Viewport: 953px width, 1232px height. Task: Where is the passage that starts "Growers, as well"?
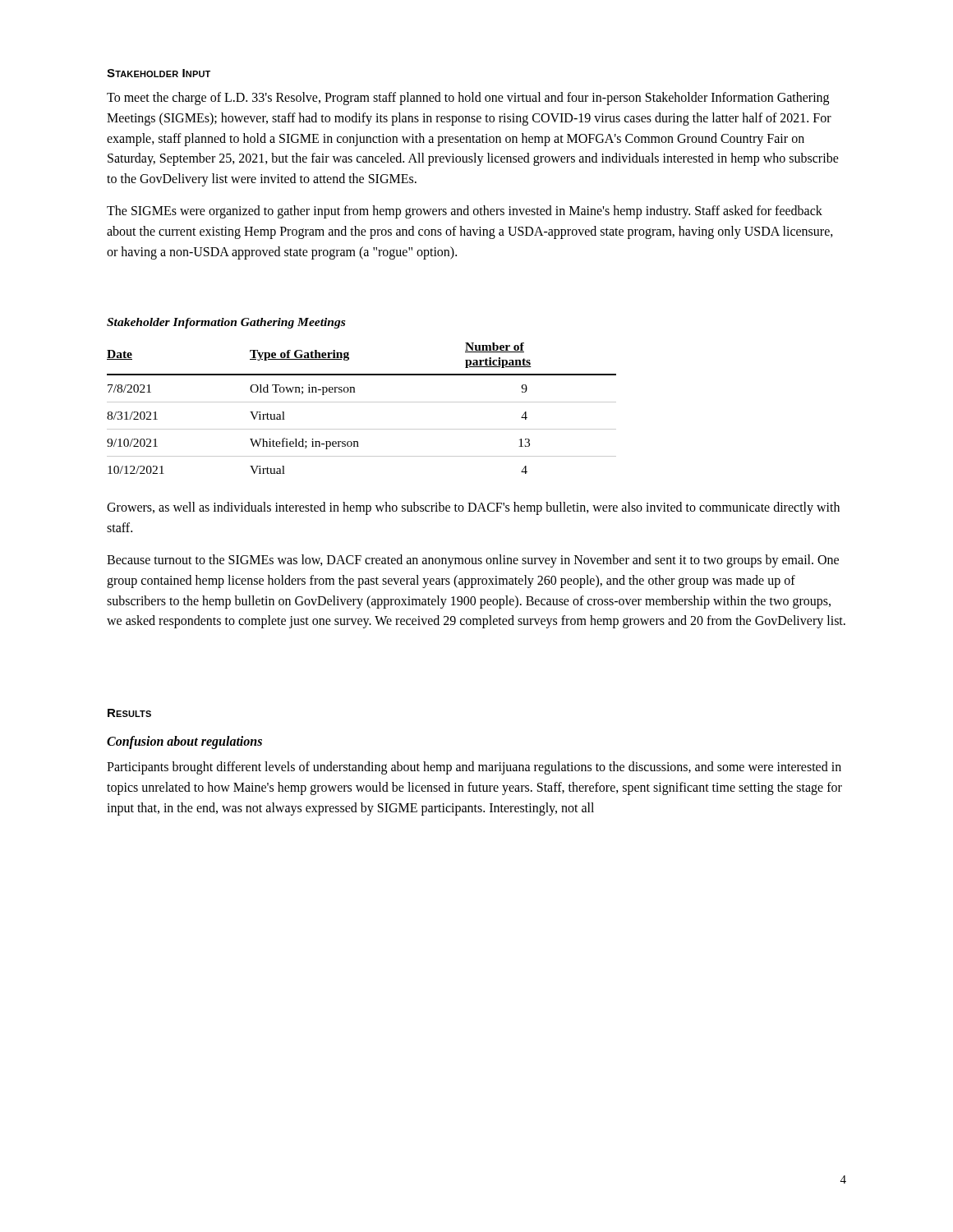pos(476,518)
